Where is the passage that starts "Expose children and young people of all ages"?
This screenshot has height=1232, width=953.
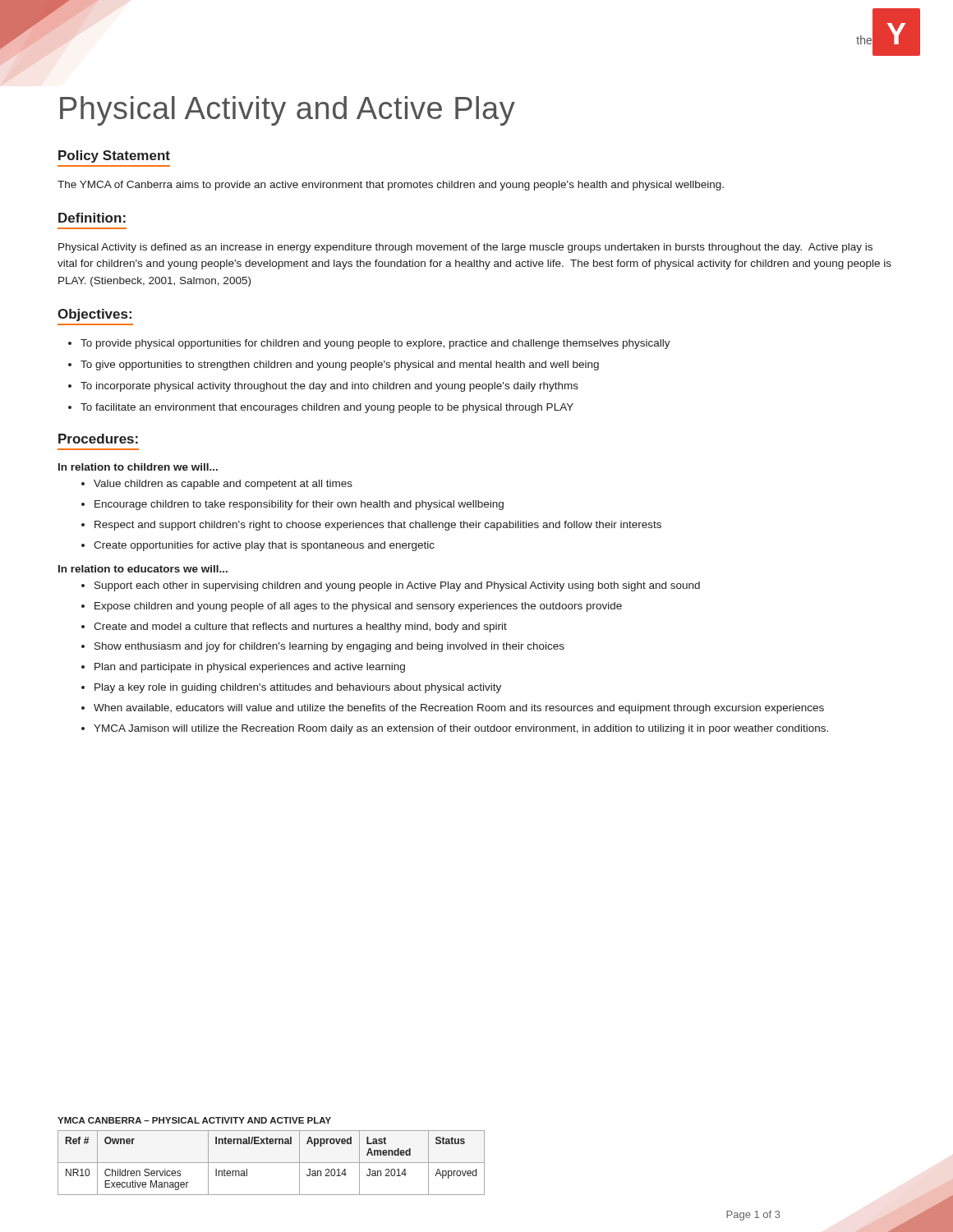[358, 605]
